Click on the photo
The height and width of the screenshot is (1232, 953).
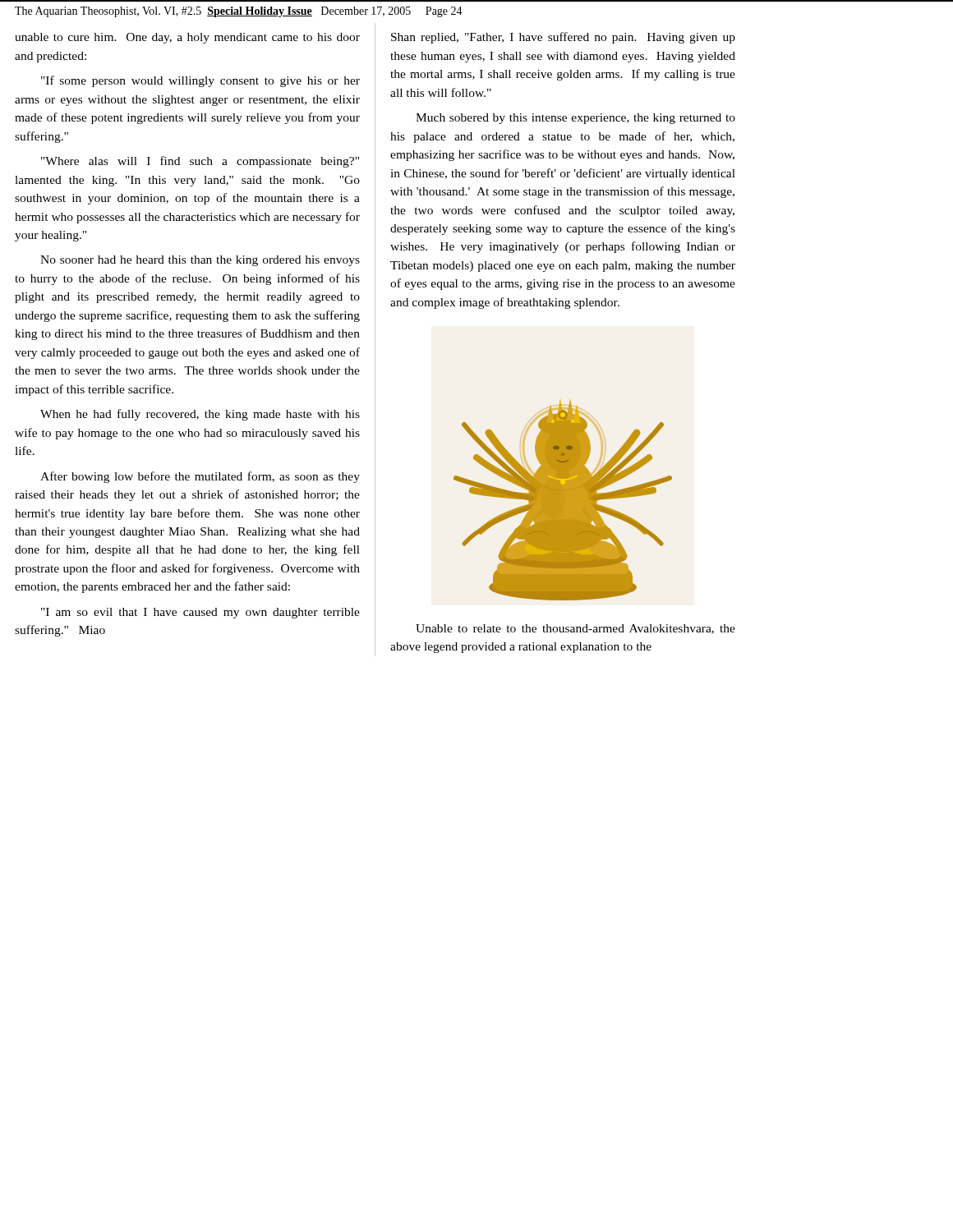(563, 469)
